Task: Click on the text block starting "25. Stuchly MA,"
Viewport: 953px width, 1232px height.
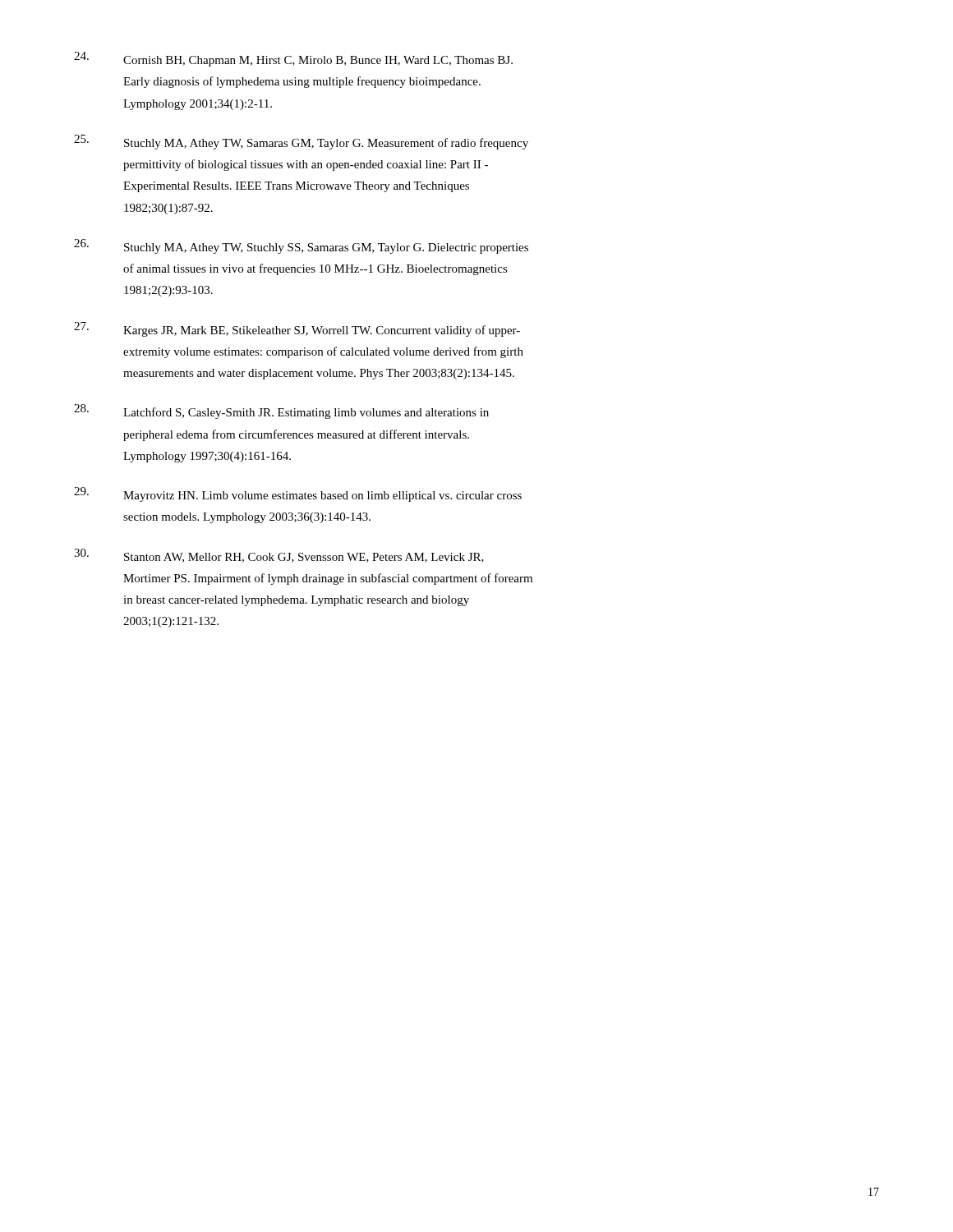Action: [301, 175]
